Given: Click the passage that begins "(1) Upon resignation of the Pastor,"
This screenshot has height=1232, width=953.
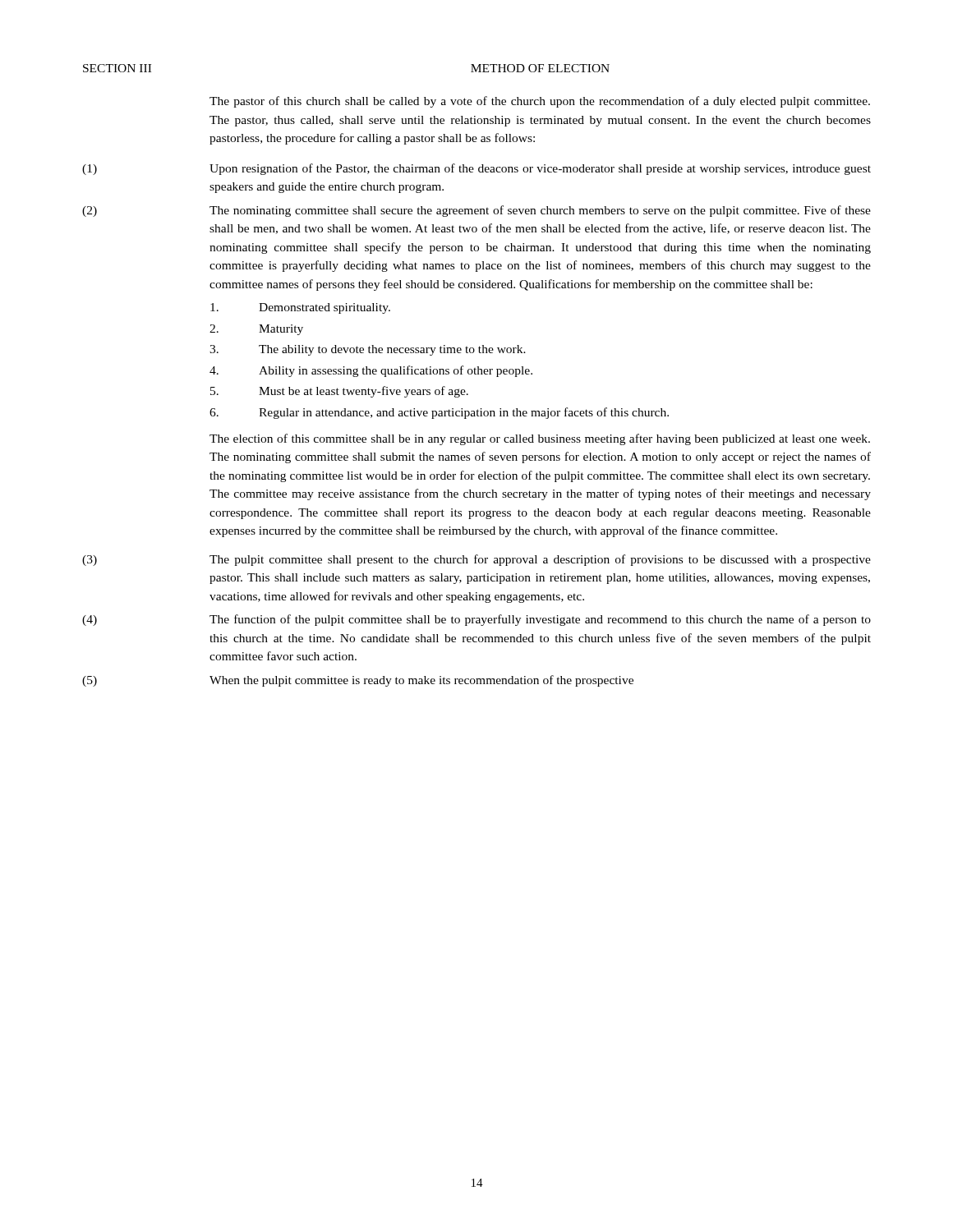Looking at the screenshot, I should point(476,178).
